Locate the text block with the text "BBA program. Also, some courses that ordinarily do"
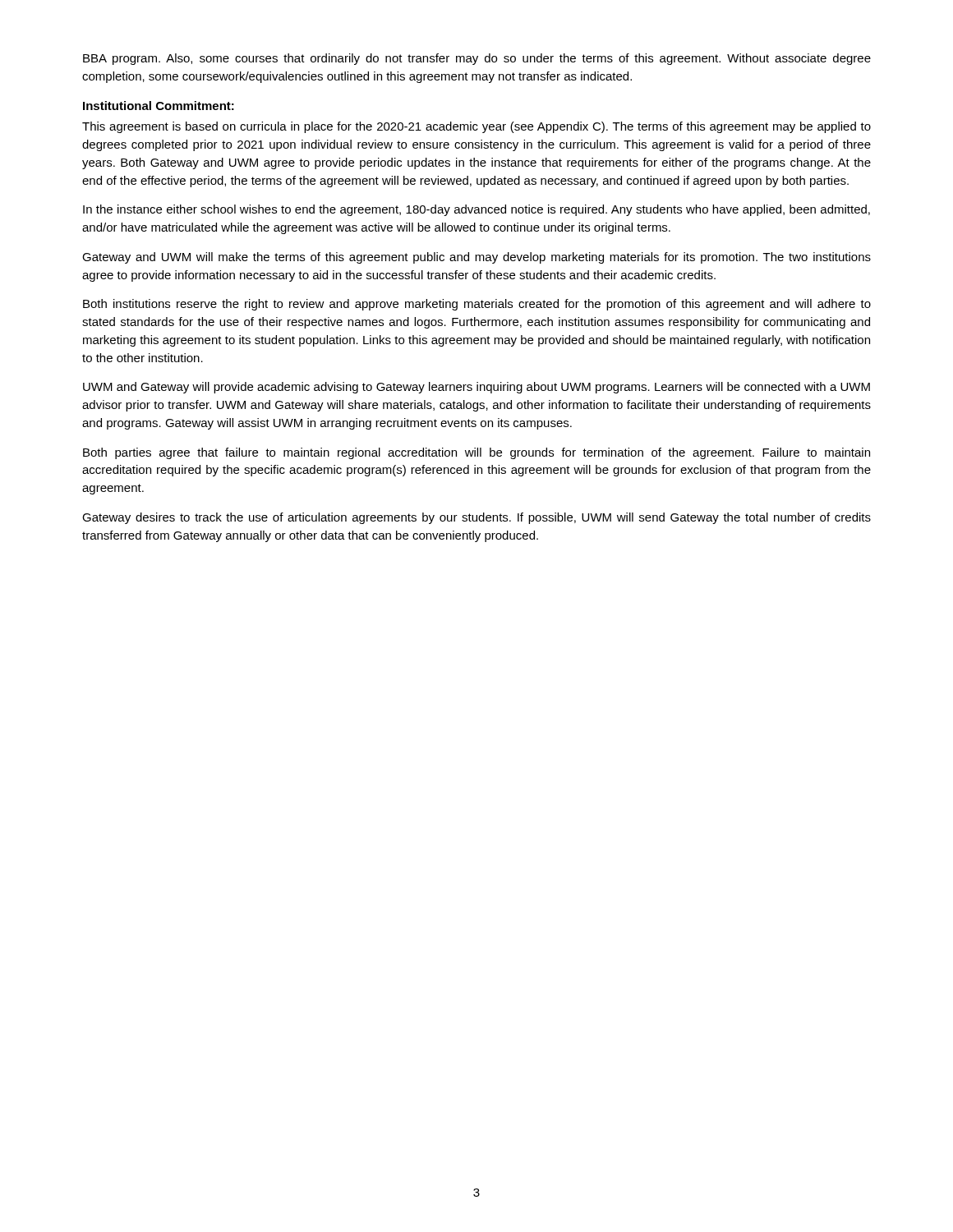This screenshot has width=953, height=1232. click(x=476, y=67)
